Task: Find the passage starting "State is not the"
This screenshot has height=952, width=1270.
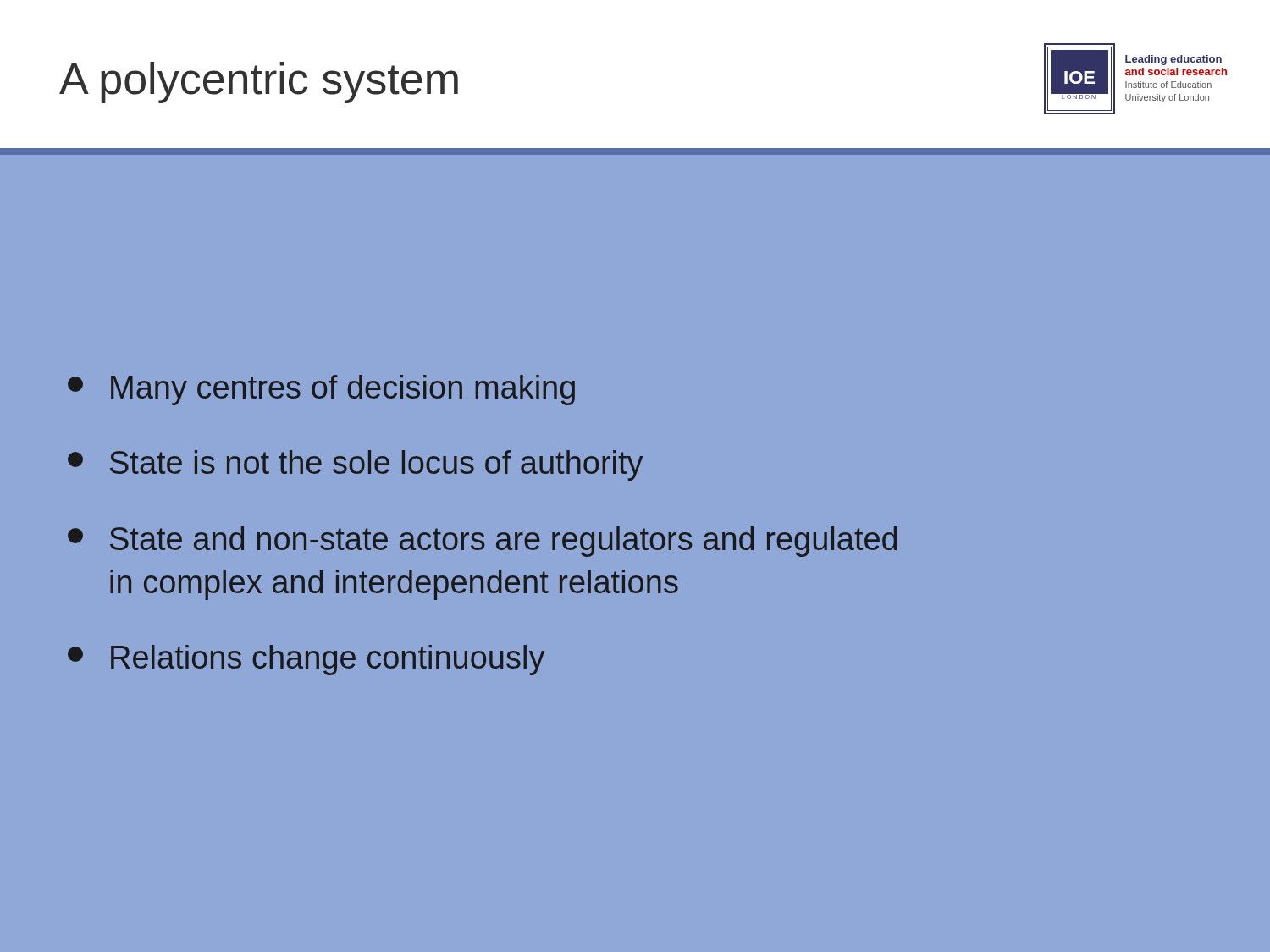Action: coord(635,464)
